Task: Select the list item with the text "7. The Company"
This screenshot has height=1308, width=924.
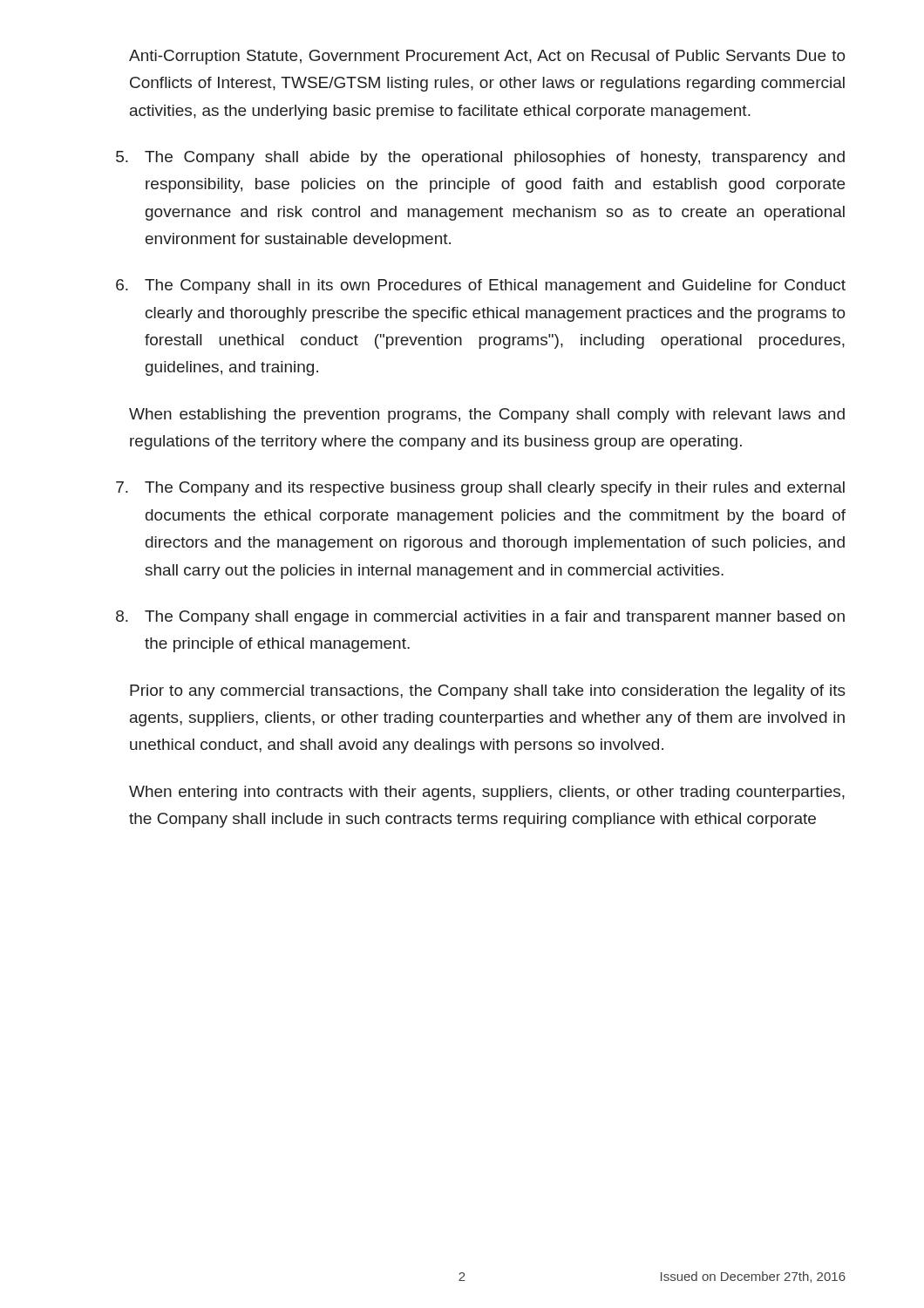Action: 462,529
